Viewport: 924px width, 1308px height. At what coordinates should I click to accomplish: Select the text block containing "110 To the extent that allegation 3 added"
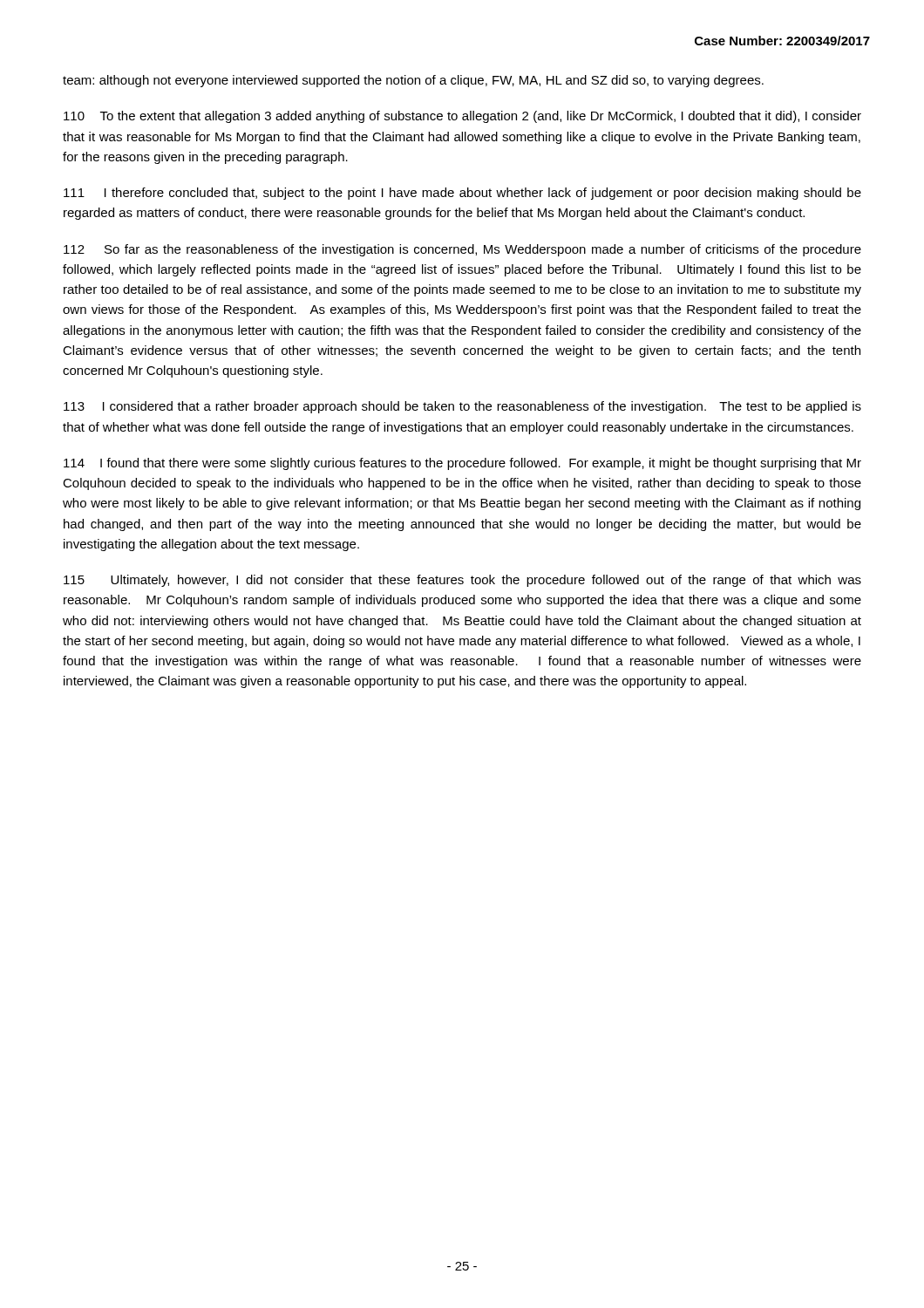(x=462, y=136)
